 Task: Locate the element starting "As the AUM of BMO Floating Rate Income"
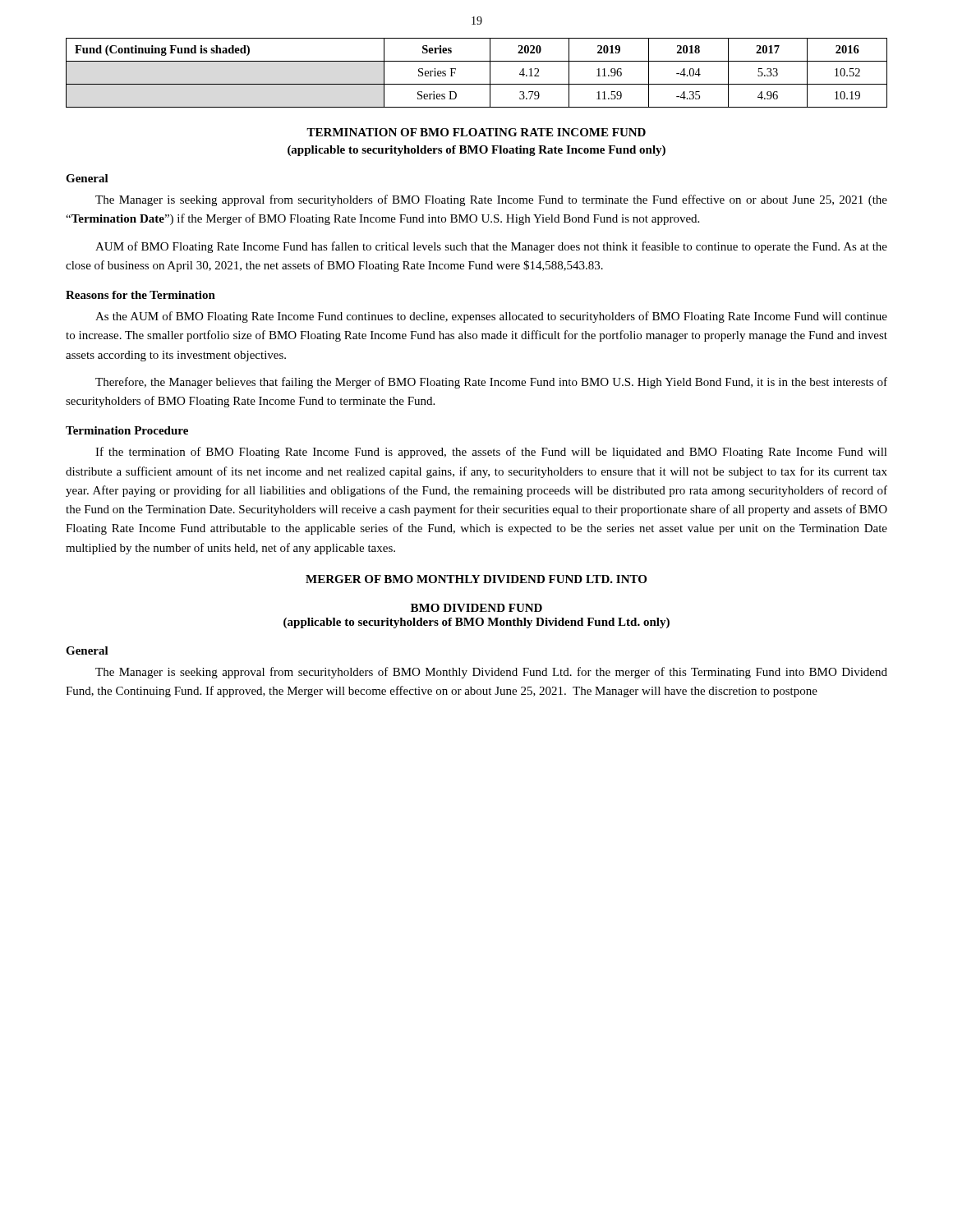[476, 335]
